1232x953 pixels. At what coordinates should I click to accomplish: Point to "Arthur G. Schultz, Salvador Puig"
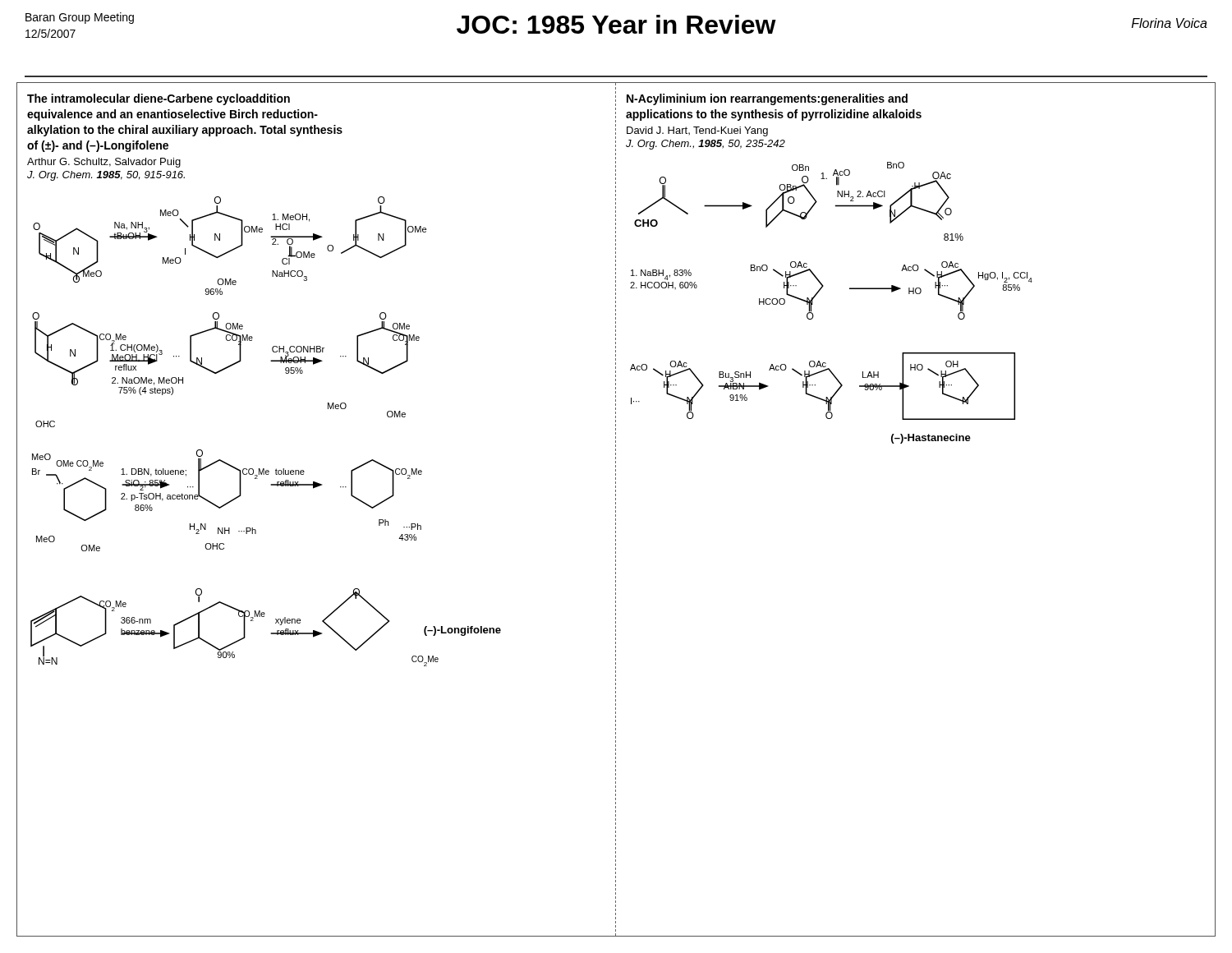click(x=104, y=161)
